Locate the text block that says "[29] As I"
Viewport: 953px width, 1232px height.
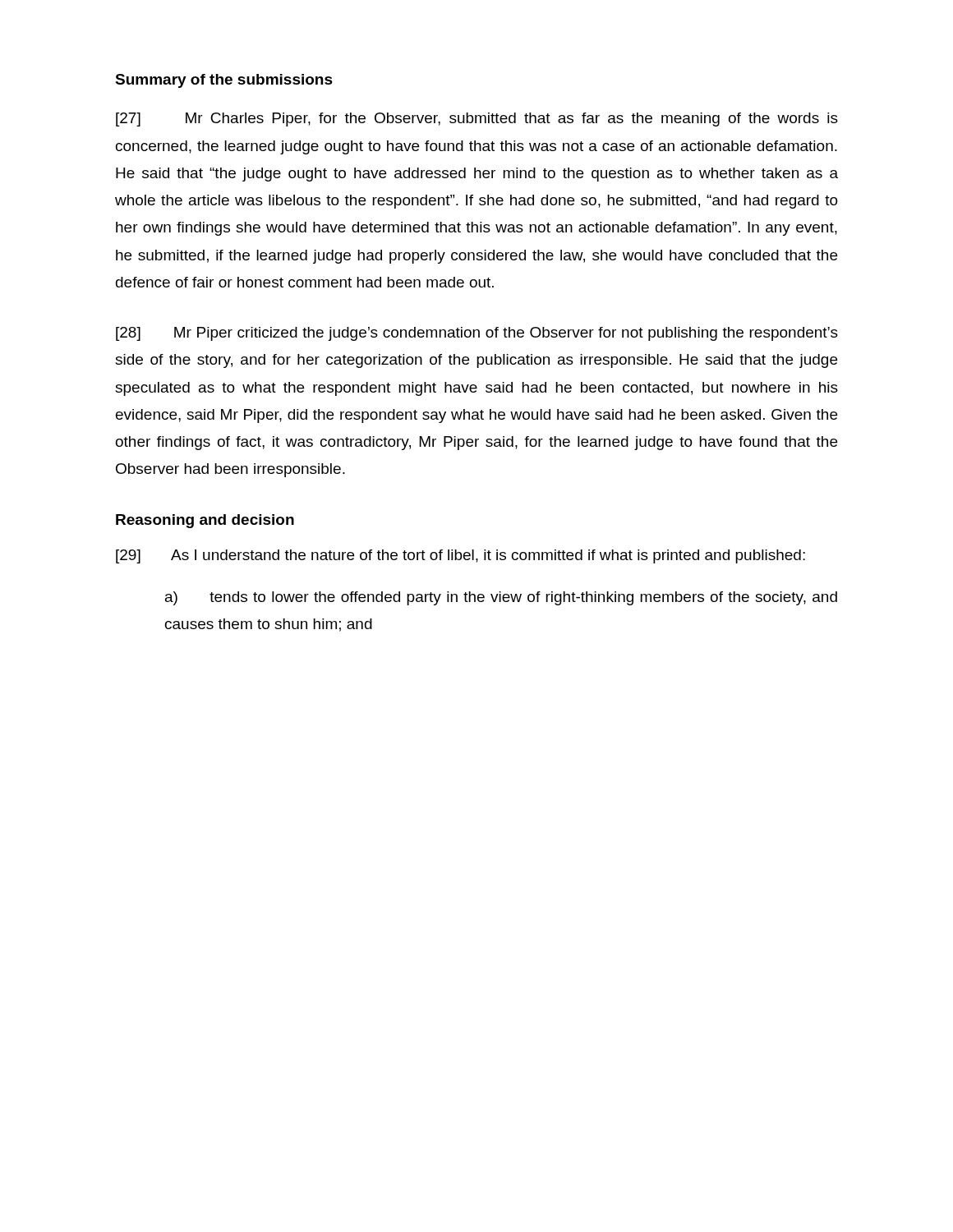pos(461,555)
